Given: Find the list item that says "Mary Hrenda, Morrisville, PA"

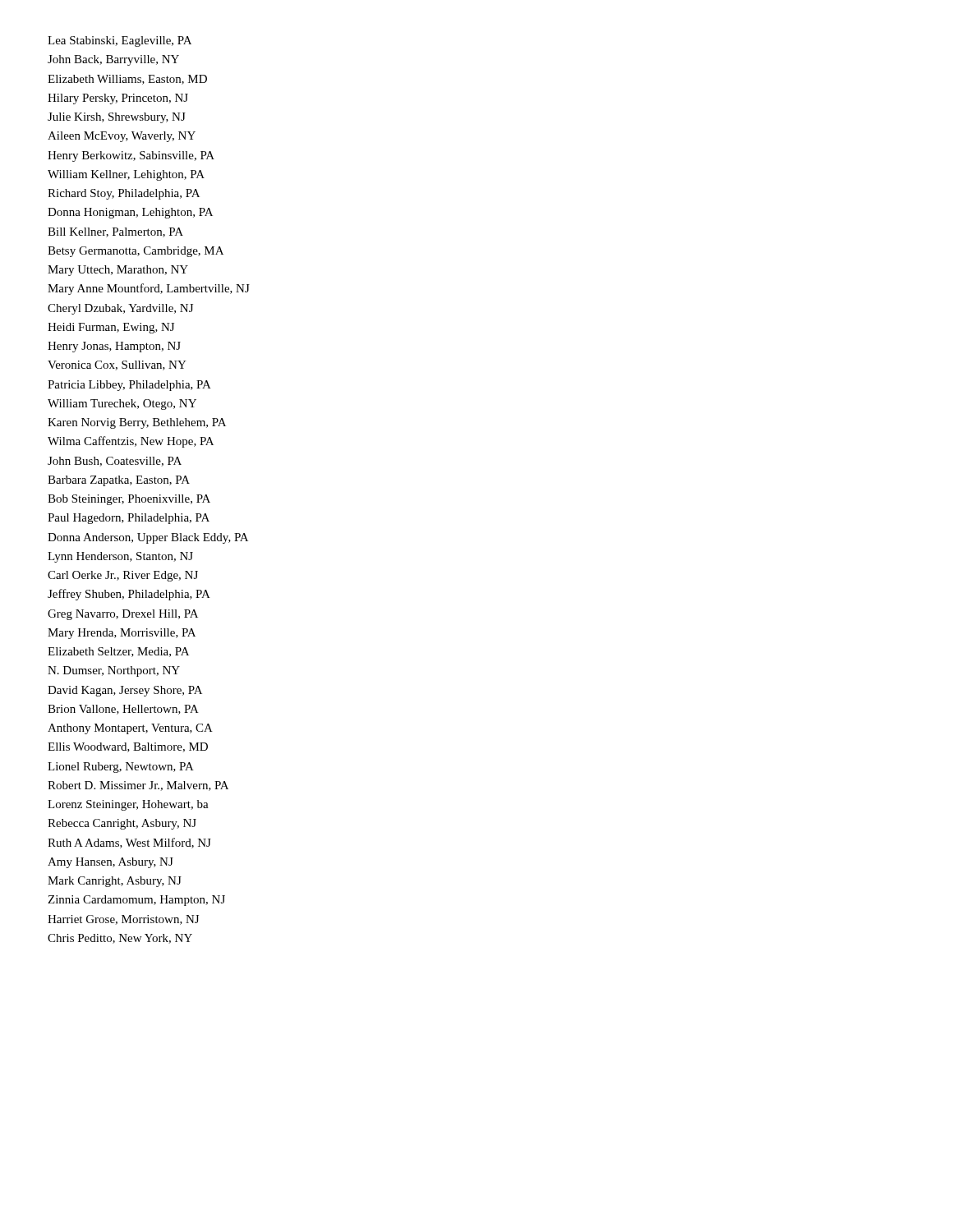Looking at the screenshot, I should [122, 634].
